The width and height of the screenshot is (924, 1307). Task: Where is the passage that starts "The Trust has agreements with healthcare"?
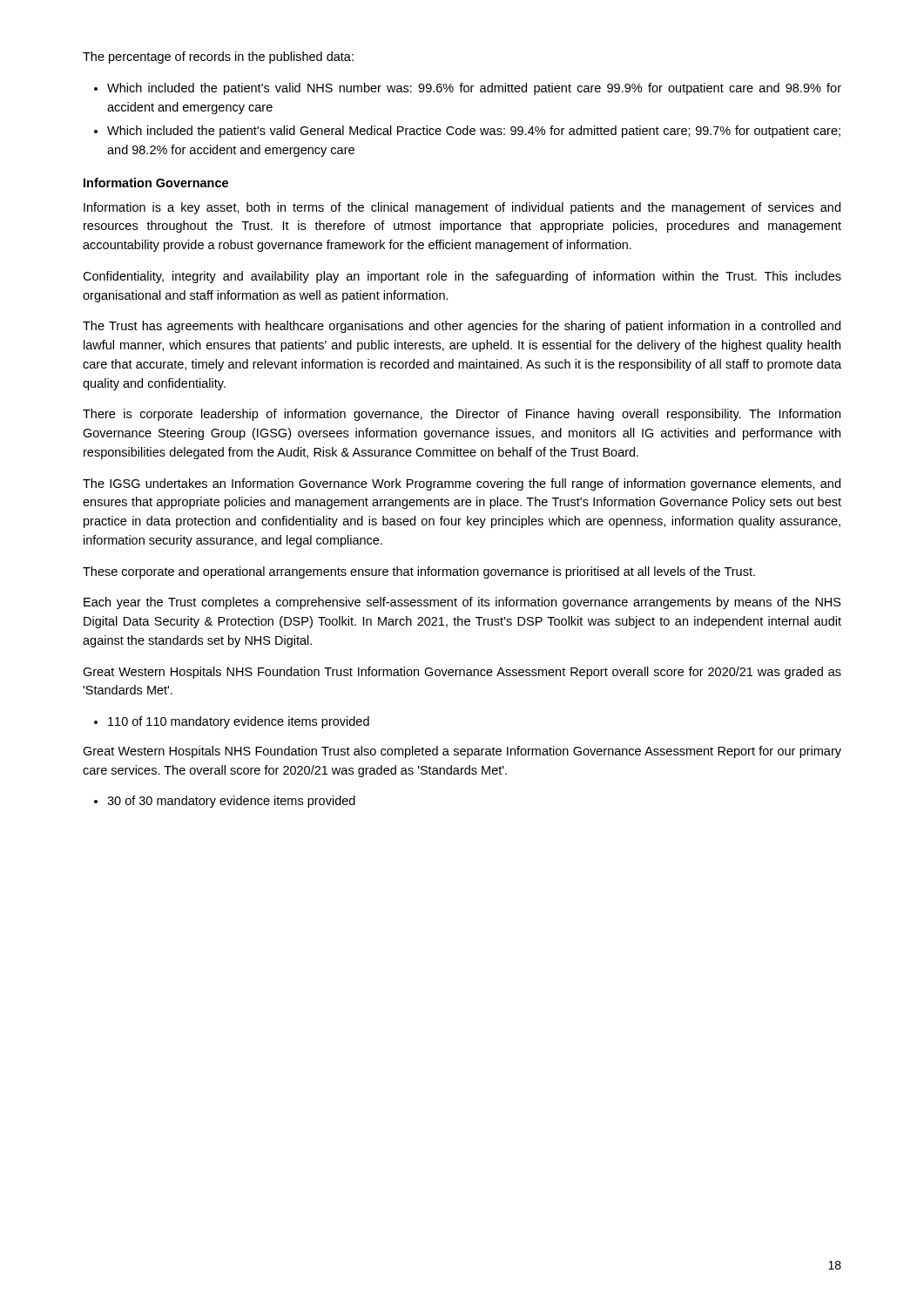[462, 355]
